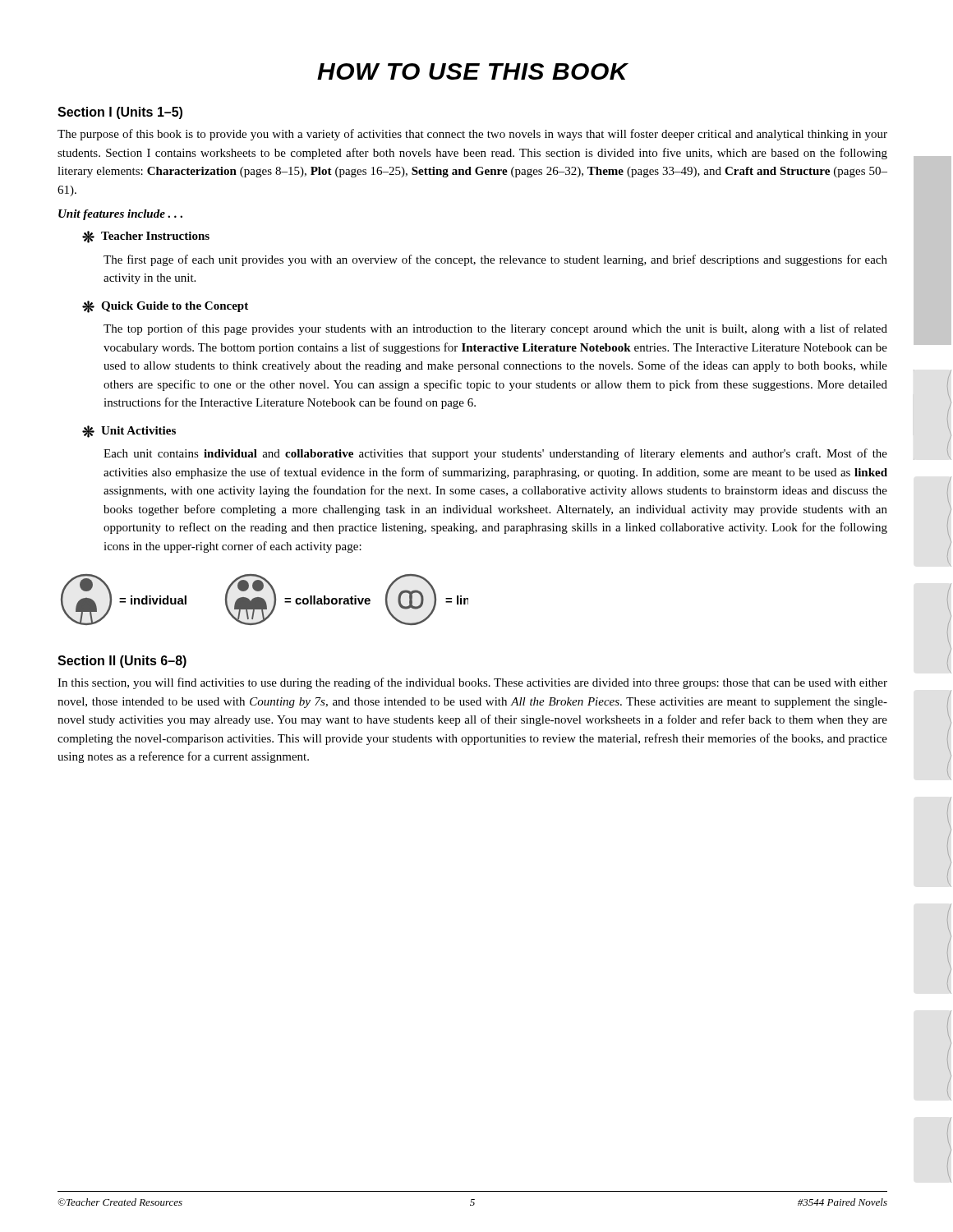
Task: Locate the text starting "❊ Quick Guide"
Action: (x=485, y=355)
